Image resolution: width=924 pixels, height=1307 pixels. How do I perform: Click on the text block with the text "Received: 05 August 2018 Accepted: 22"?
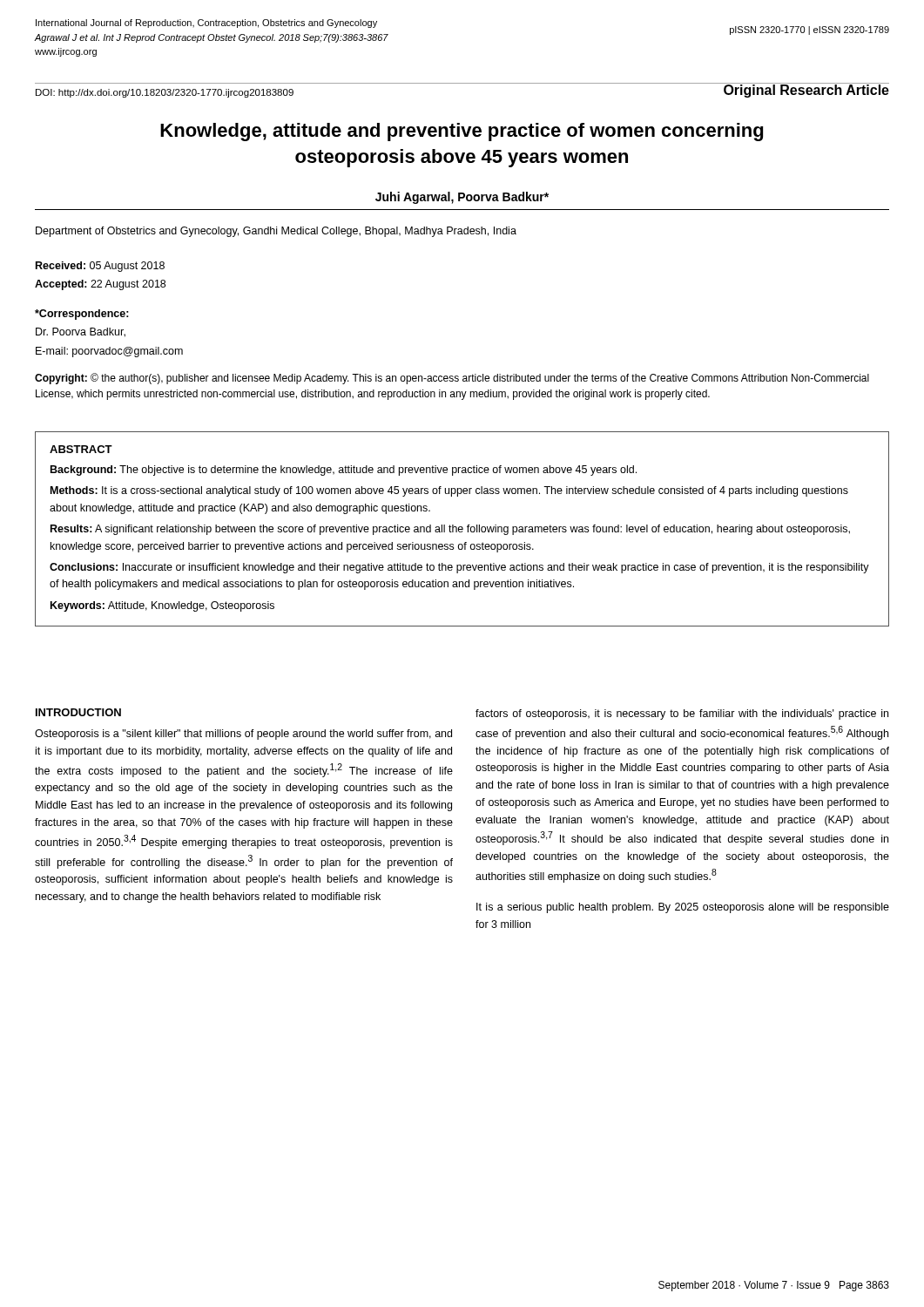[x=100, y=275]
